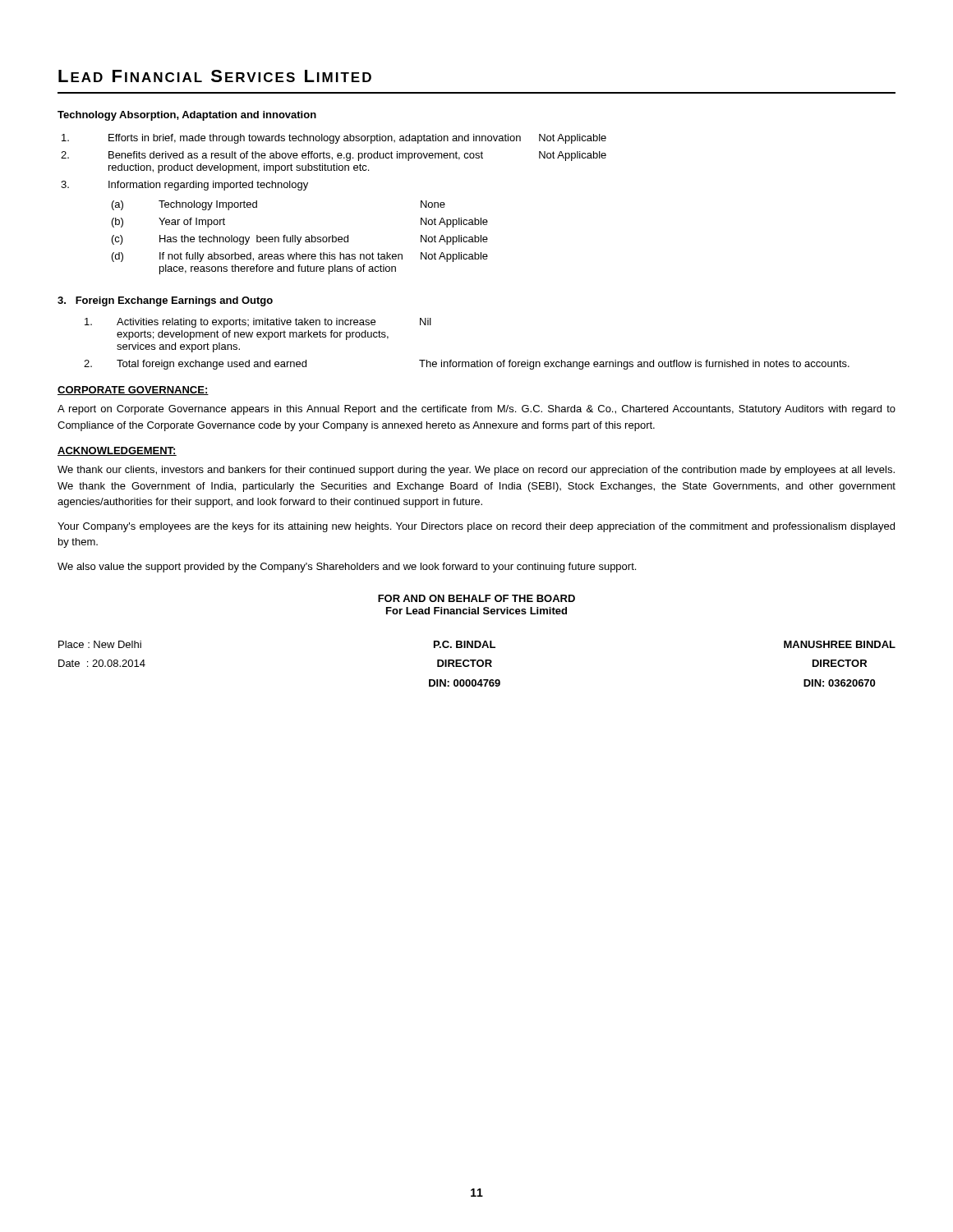
Task: Point to "Place : New Delhi Date : 20.08.2014"
Action: [101, 654]
